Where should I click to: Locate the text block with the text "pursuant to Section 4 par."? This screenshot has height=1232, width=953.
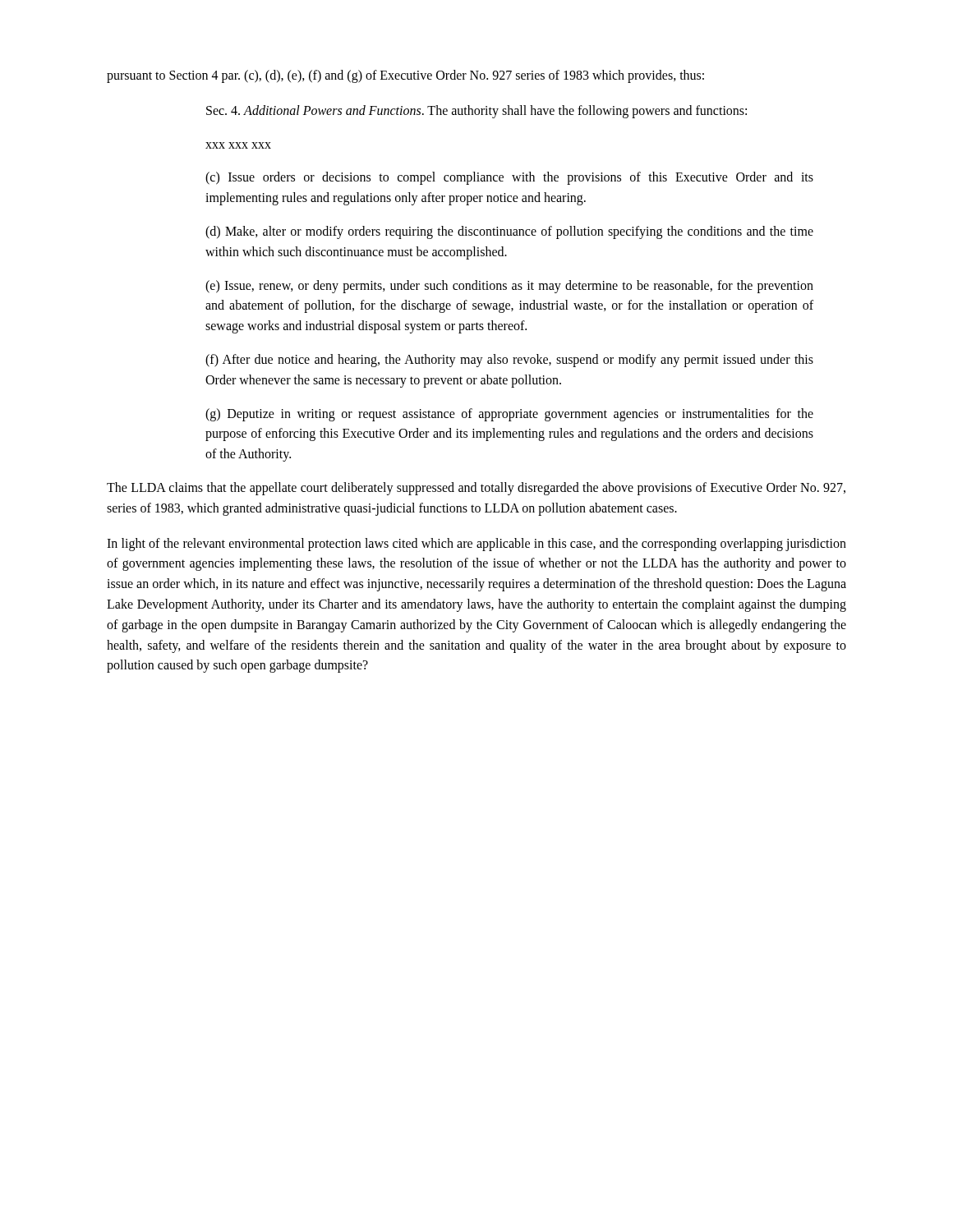(x=406, y=75)
